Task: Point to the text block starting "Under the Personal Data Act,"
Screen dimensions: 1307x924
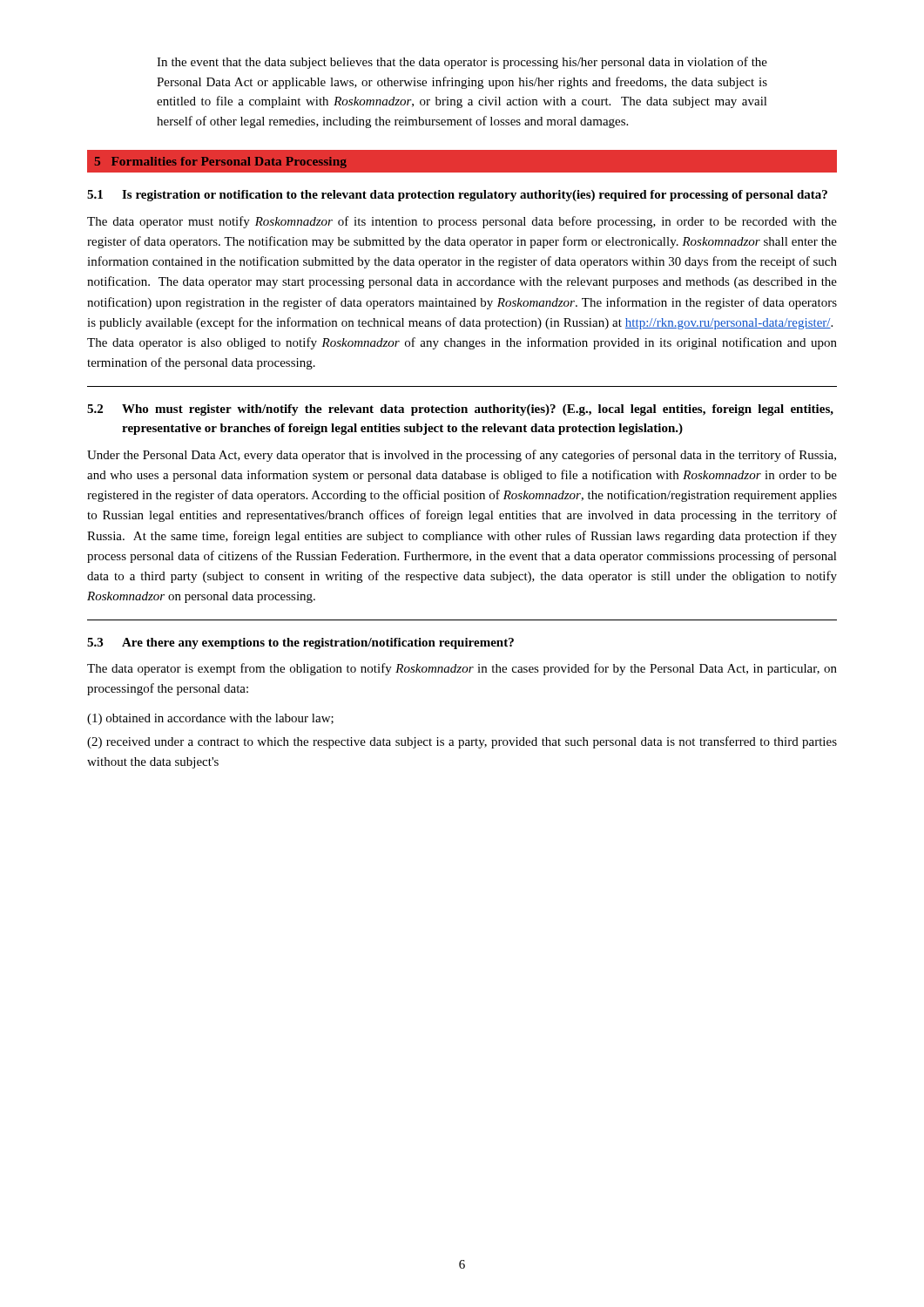Action: (x=462, y=526)
